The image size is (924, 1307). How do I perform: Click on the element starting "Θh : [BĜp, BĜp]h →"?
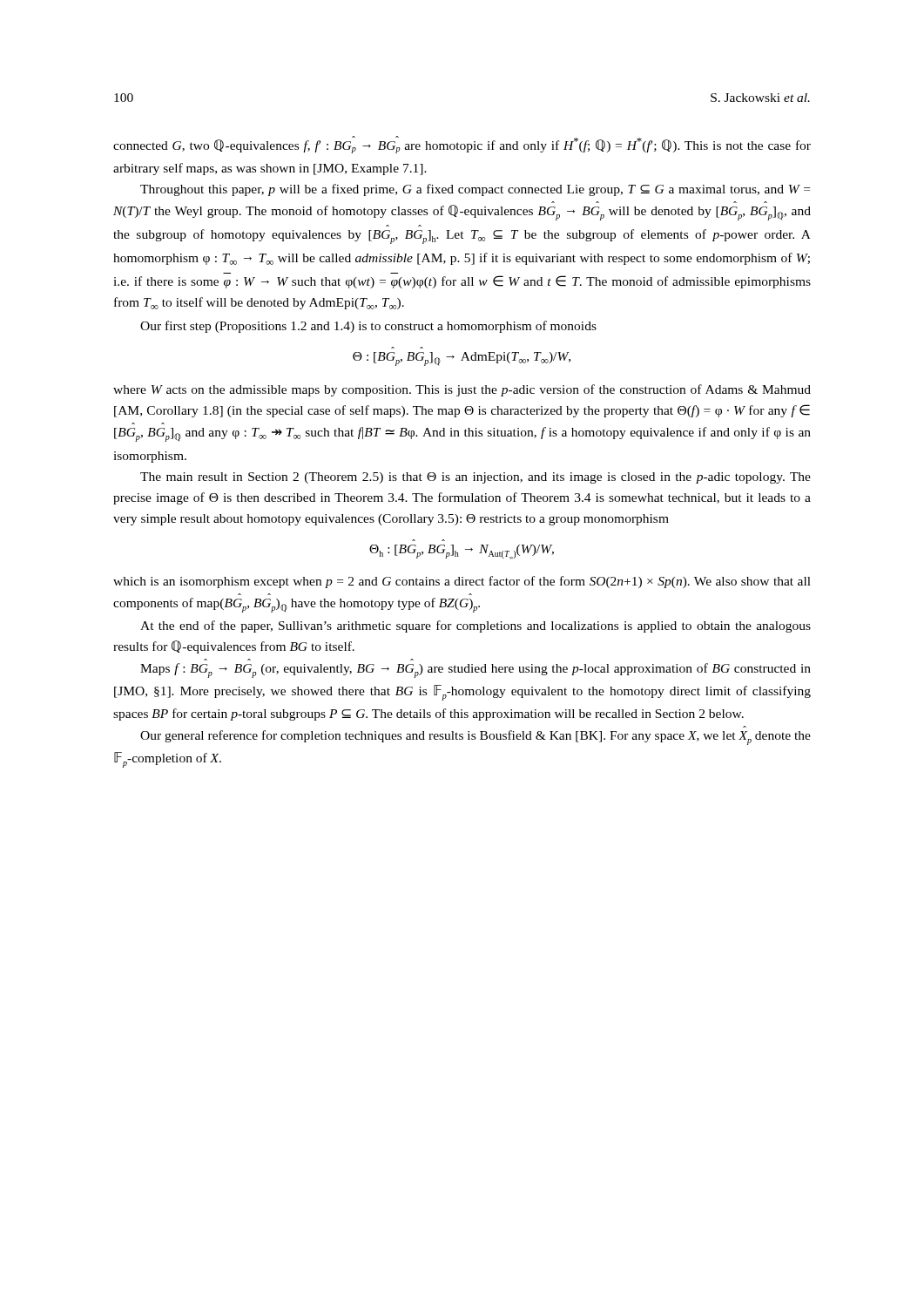[x=462, y=551]
